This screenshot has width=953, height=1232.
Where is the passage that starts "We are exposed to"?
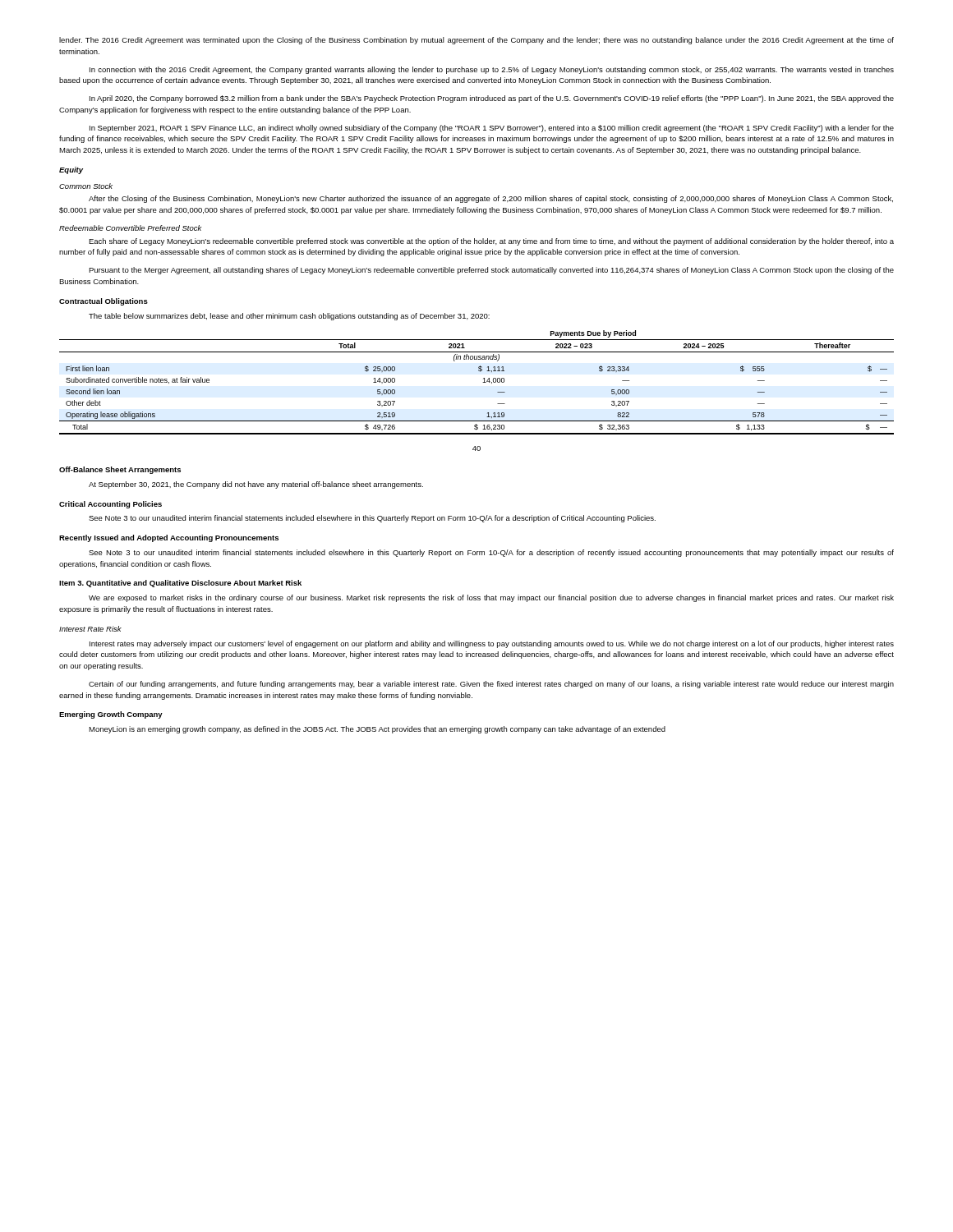point(476,604)
